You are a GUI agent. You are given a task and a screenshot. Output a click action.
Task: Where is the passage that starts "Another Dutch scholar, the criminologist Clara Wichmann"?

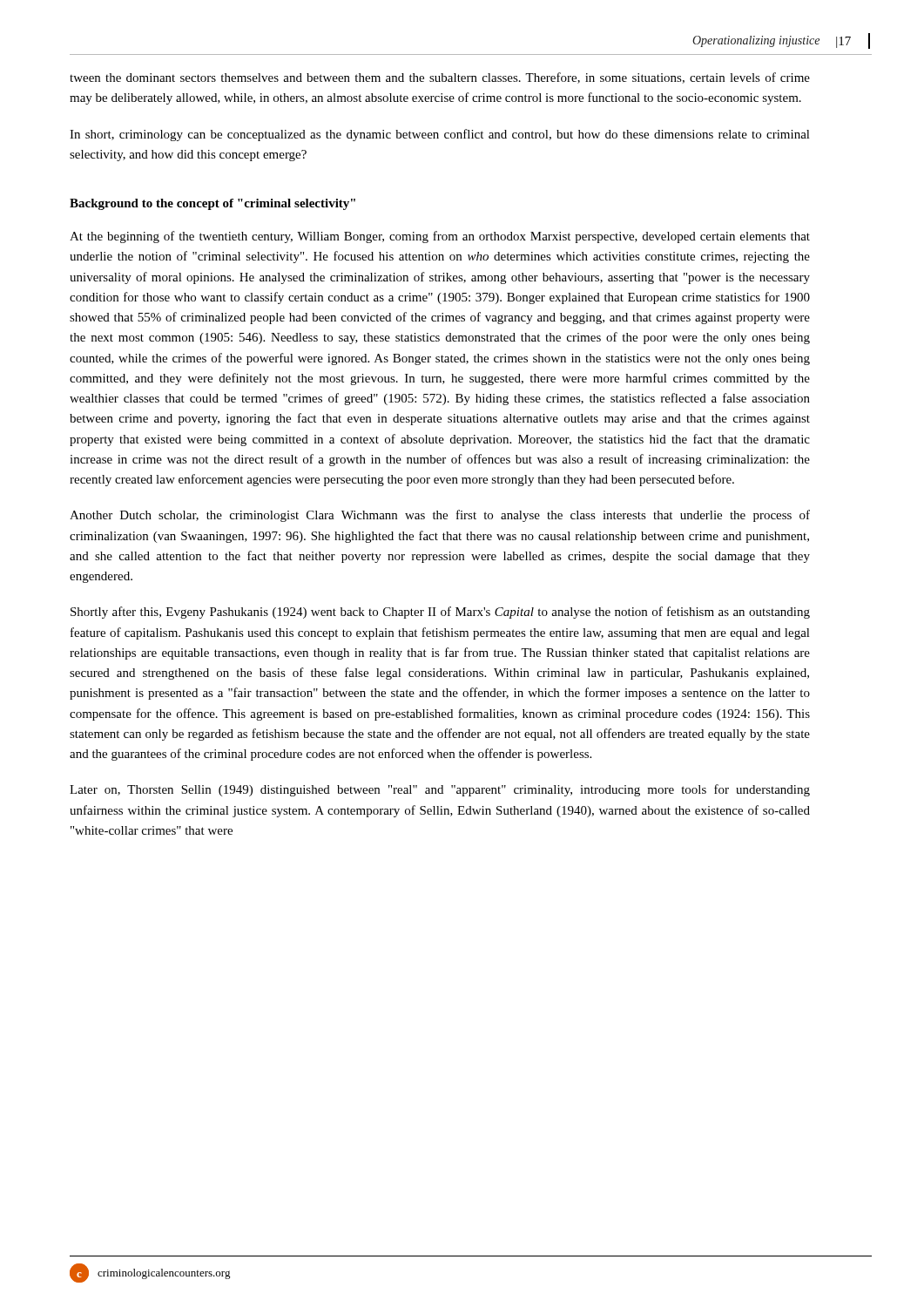(x=440, y=546)
